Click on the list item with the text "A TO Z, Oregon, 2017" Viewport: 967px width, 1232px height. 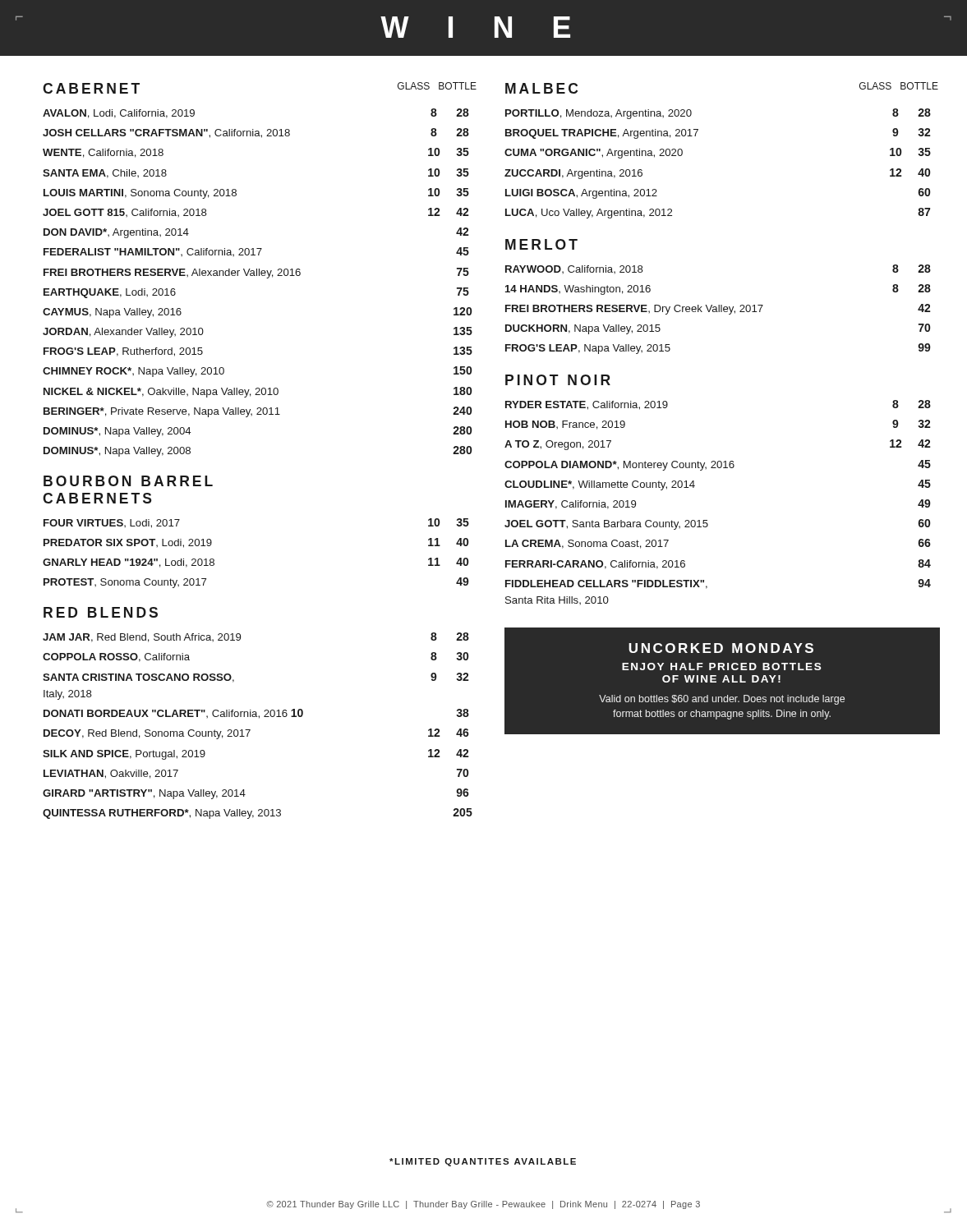coord(555,445)
